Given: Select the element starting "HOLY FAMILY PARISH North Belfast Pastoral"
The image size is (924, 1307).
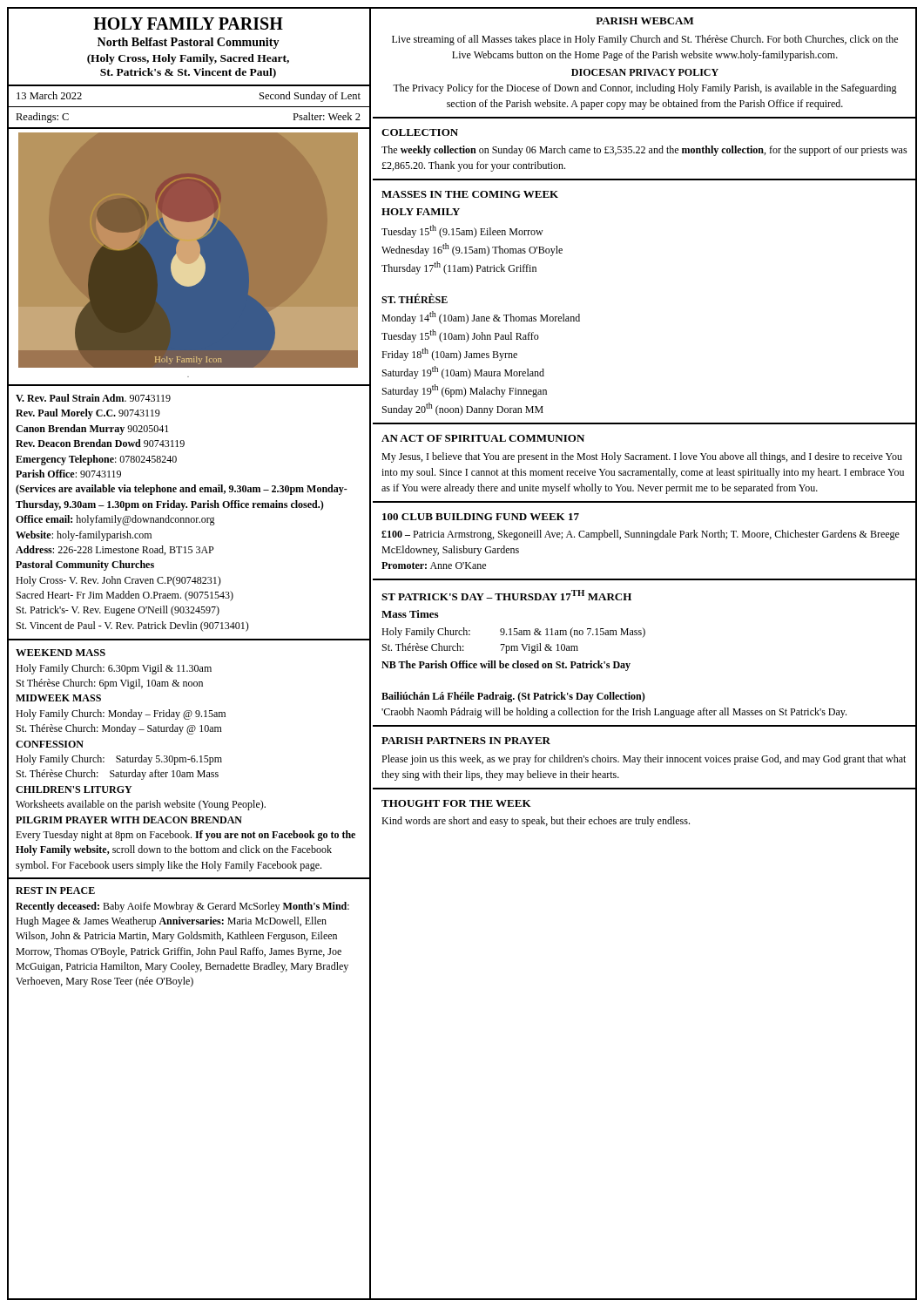Looking at the screenshot, I should tap(188, 47).
